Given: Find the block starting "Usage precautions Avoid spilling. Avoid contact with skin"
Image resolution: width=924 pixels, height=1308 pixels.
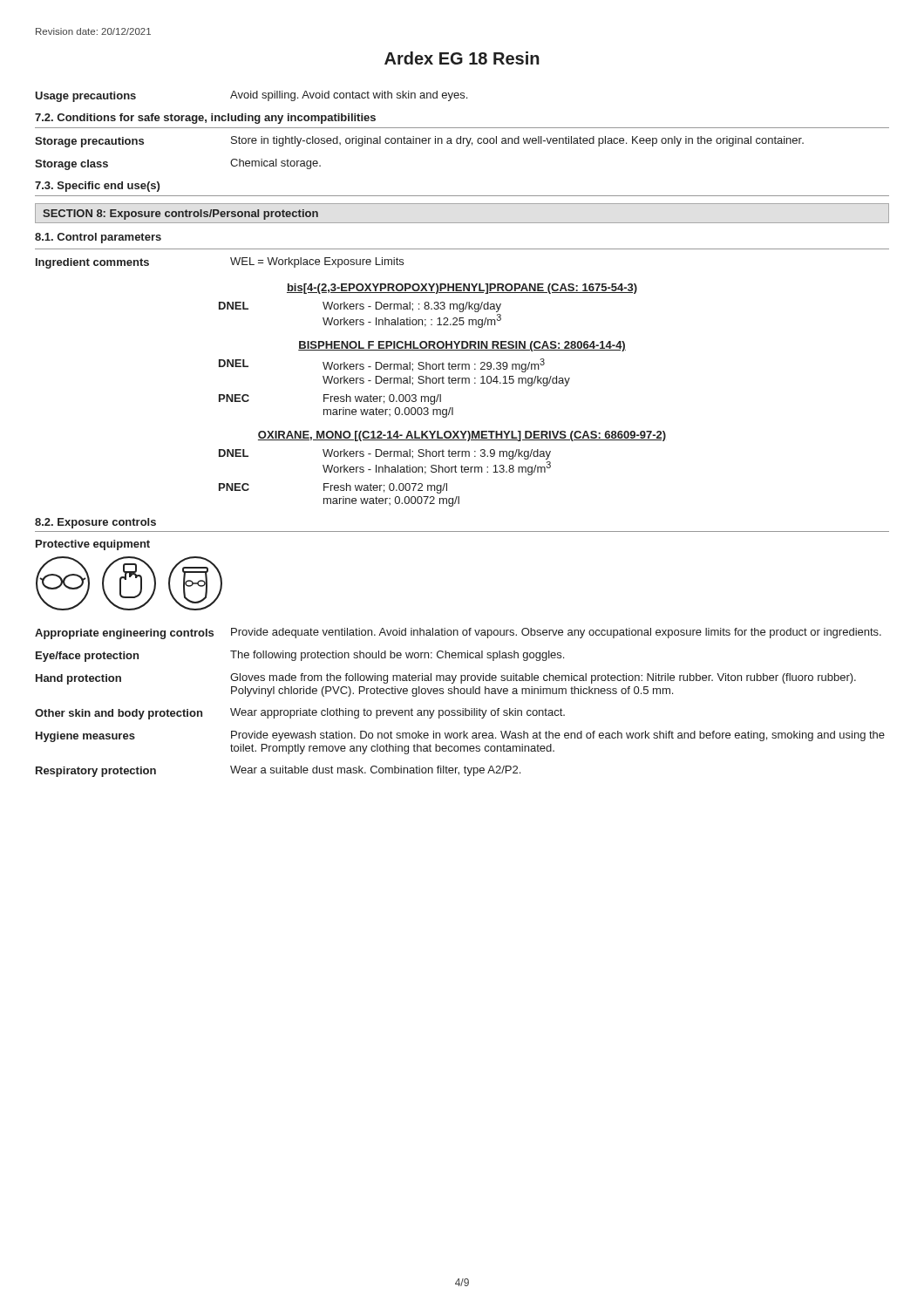Looking at the screenshot, I should (462, 95).
